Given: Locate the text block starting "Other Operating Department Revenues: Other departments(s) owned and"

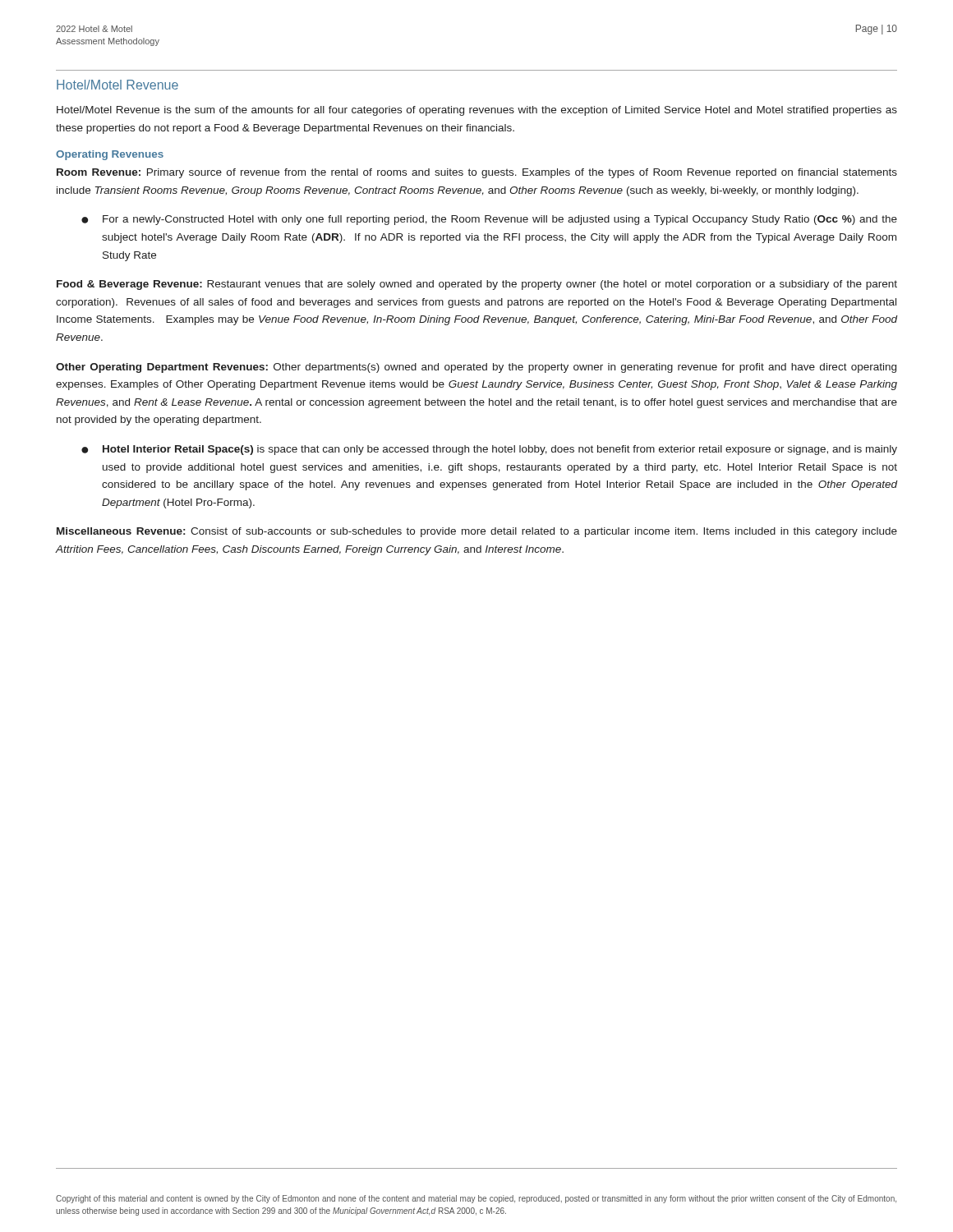Looking at the screenshot, I should [476, 393].
